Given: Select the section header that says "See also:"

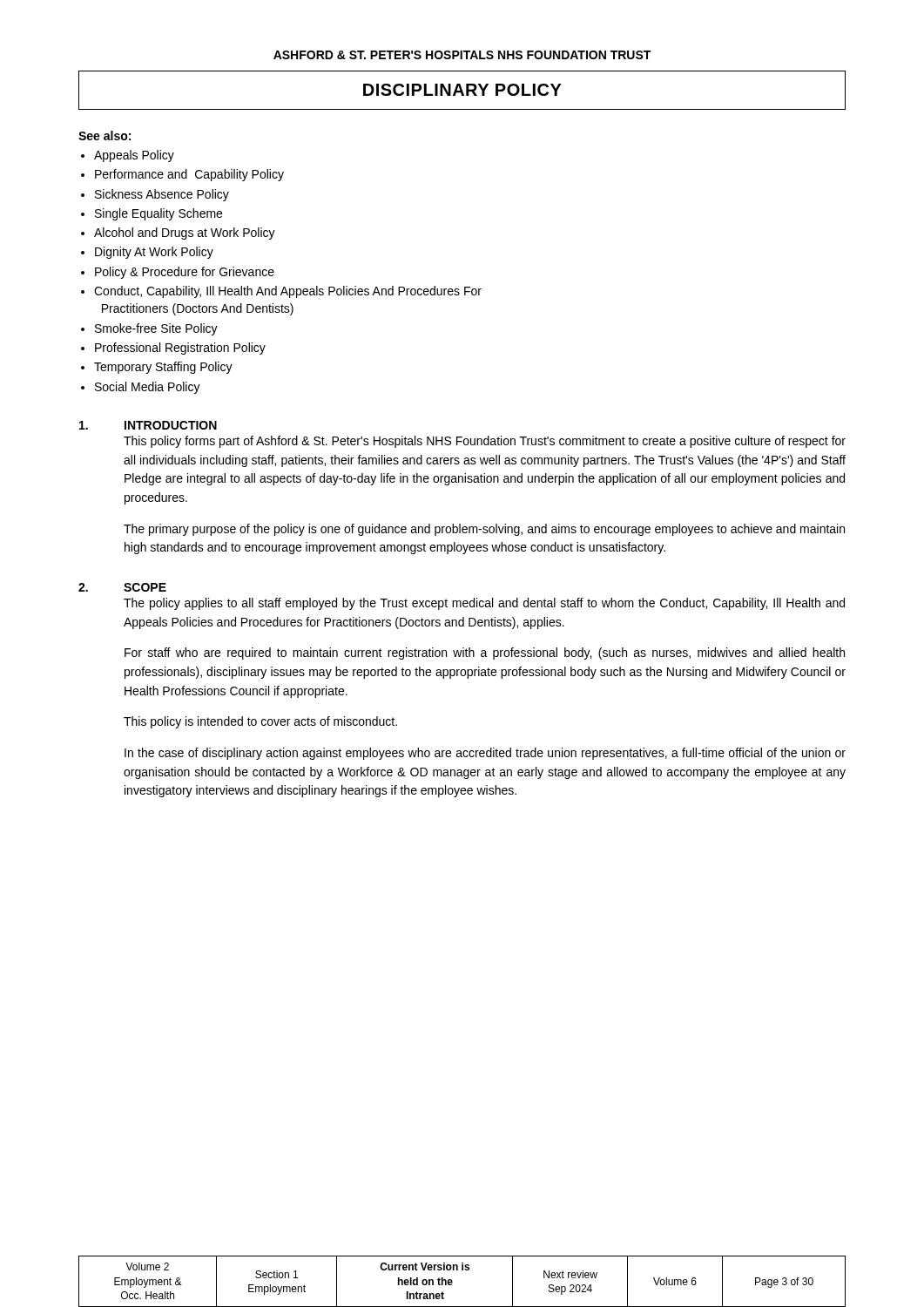Looking at the screenshot, I should (105, 136).
